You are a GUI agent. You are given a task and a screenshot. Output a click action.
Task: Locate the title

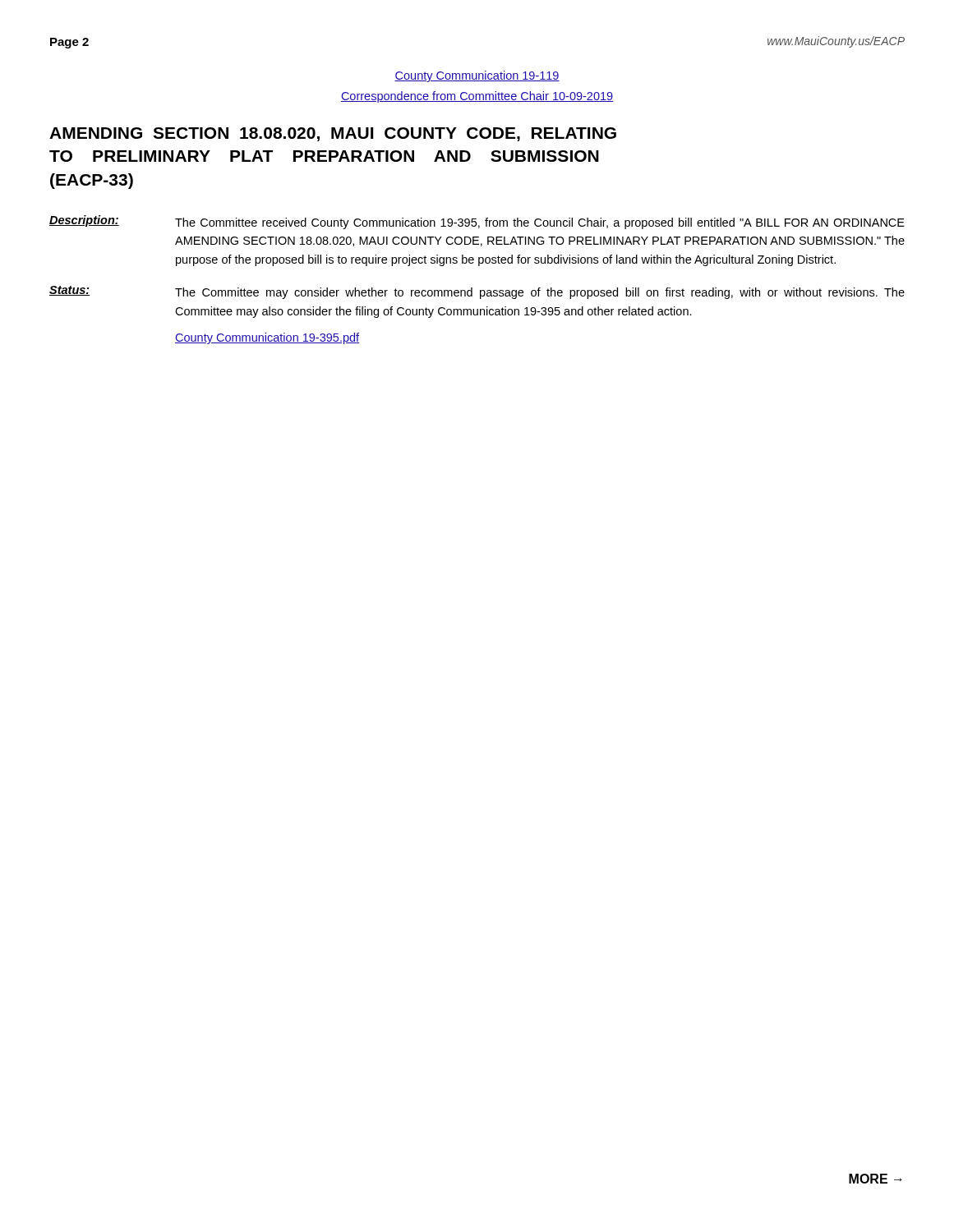(x=477, y=157)
